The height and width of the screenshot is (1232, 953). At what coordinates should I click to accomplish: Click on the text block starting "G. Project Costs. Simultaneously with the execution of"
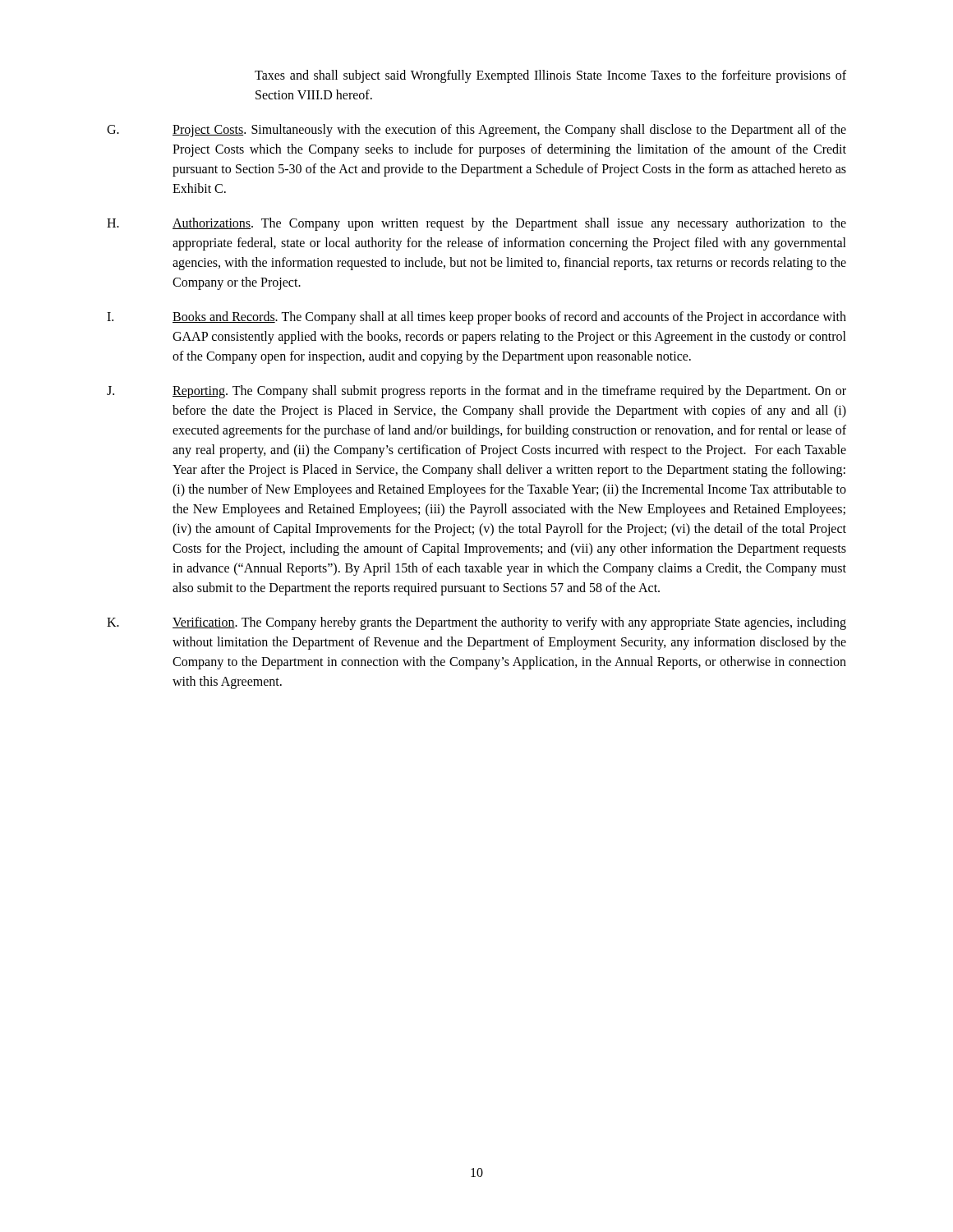point(476,159)
